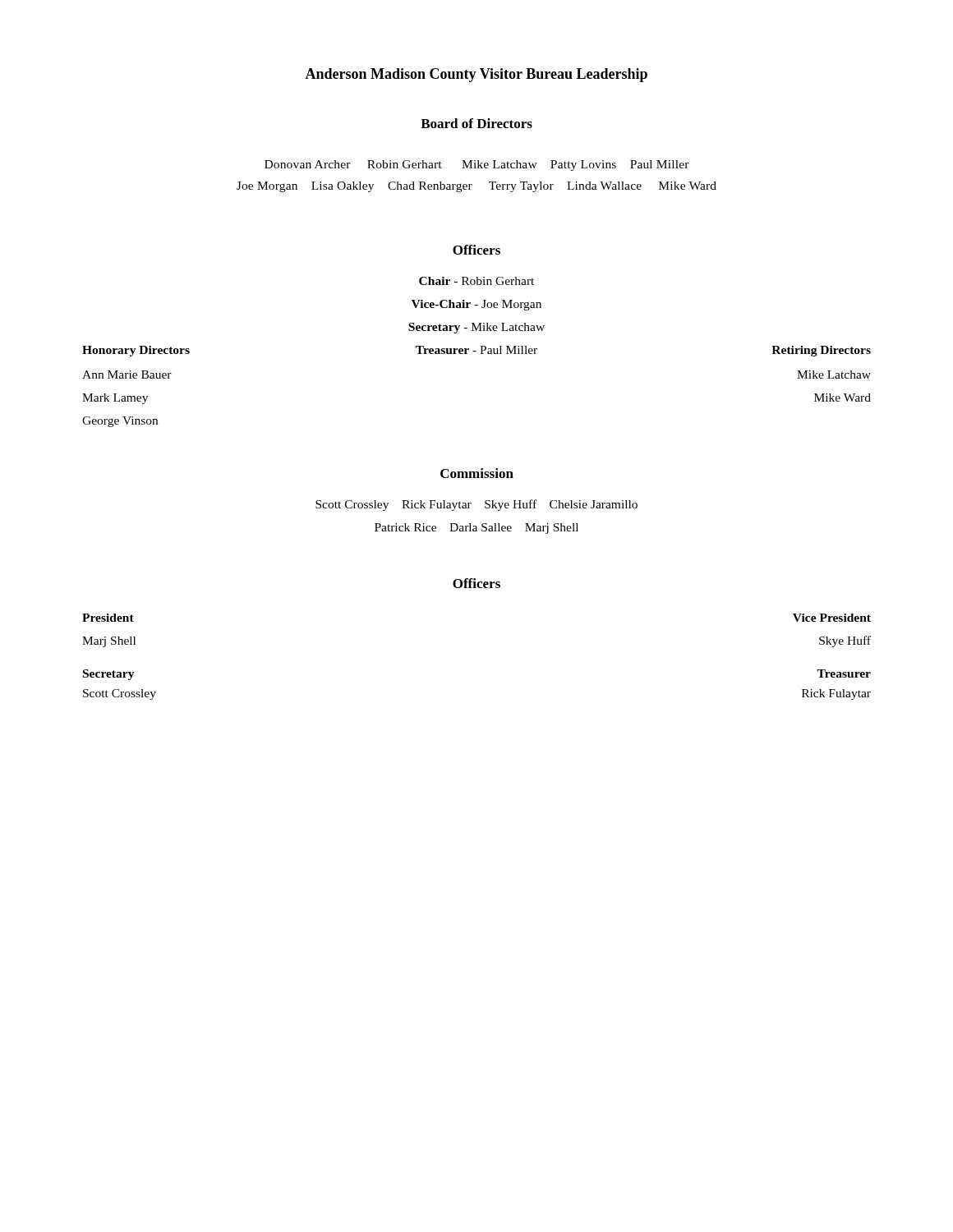Click on the element starting "Board of Directors"
This screenshot has width=953, height=1232.
(x=476, y=124)
